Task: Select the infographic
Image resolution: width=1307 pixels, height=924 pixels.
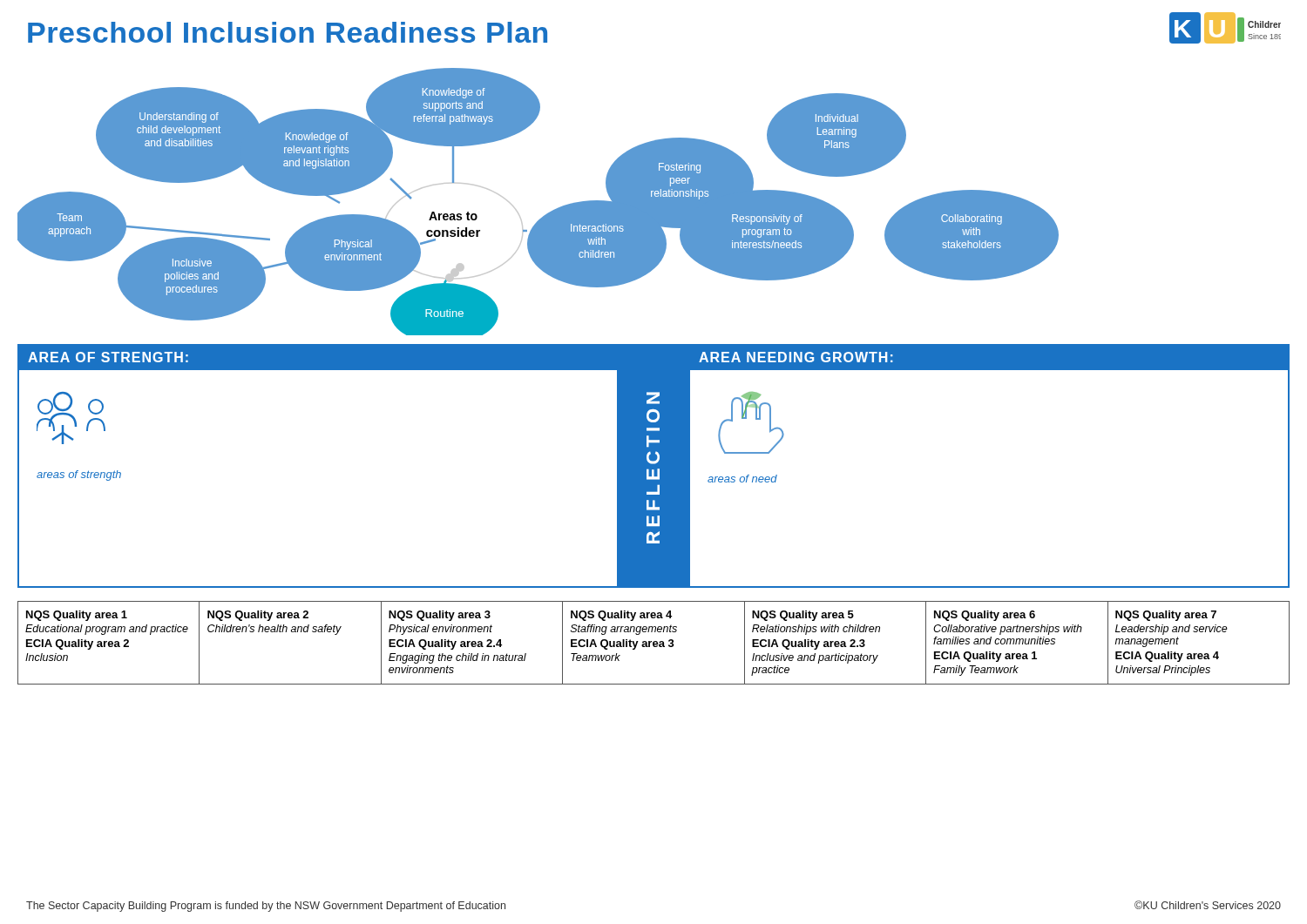Action: click(x=654, y=196)
